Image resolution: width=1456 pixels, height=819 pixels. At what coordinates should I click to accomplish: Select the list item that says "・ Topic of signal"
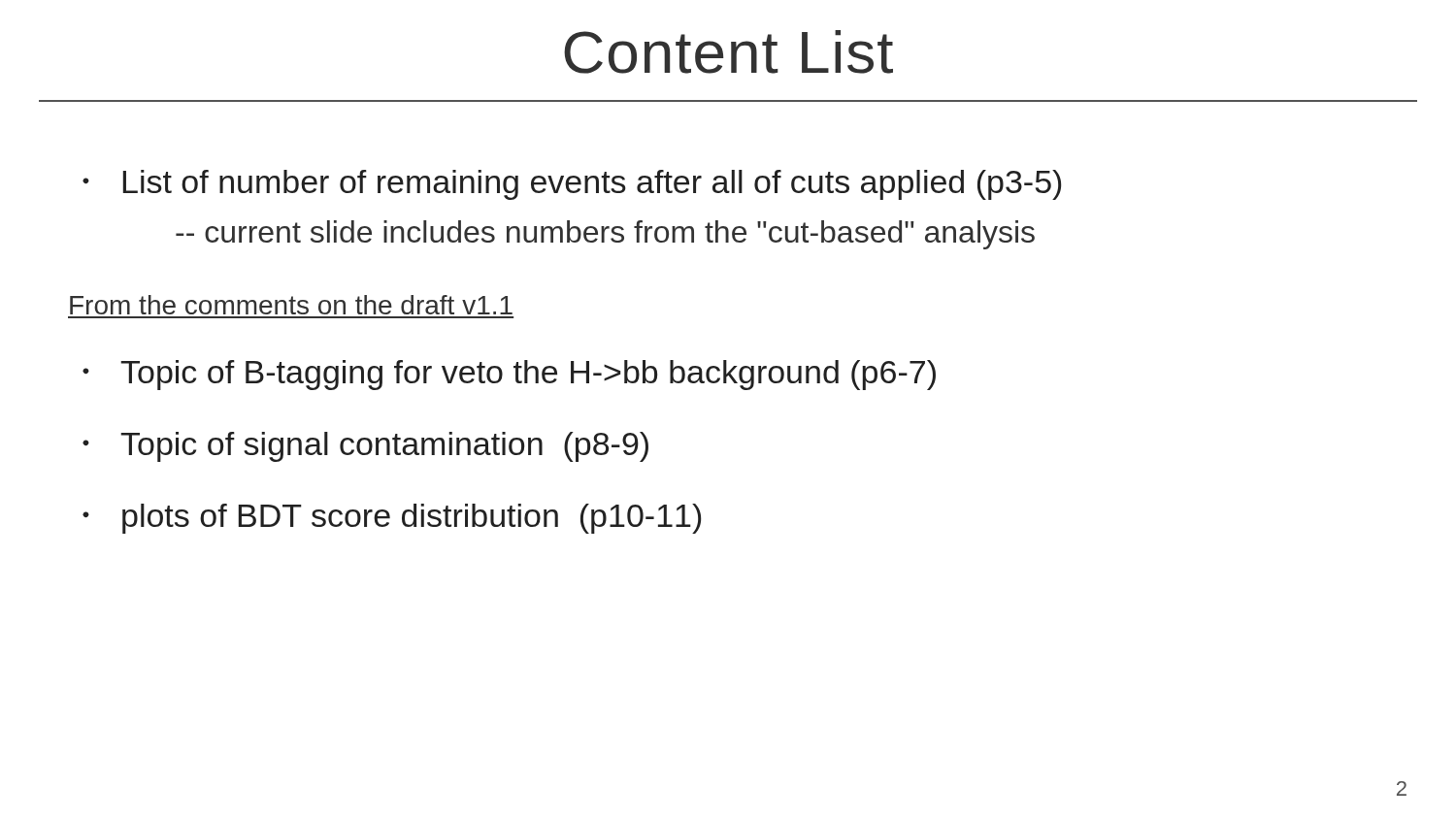pyautogui.click(x=359, y=444)
